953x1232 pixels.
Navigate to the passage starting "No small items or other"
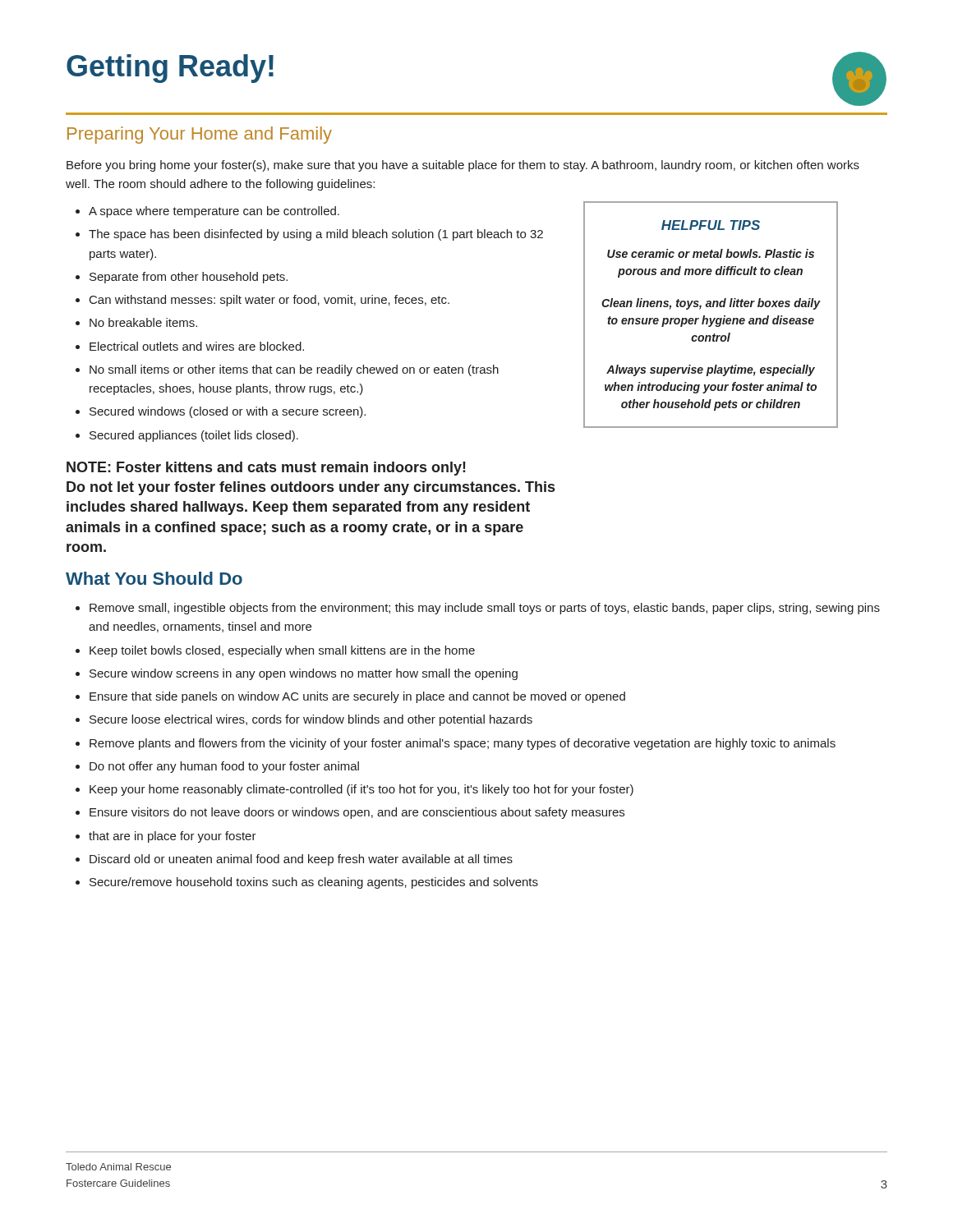point(294,379)
